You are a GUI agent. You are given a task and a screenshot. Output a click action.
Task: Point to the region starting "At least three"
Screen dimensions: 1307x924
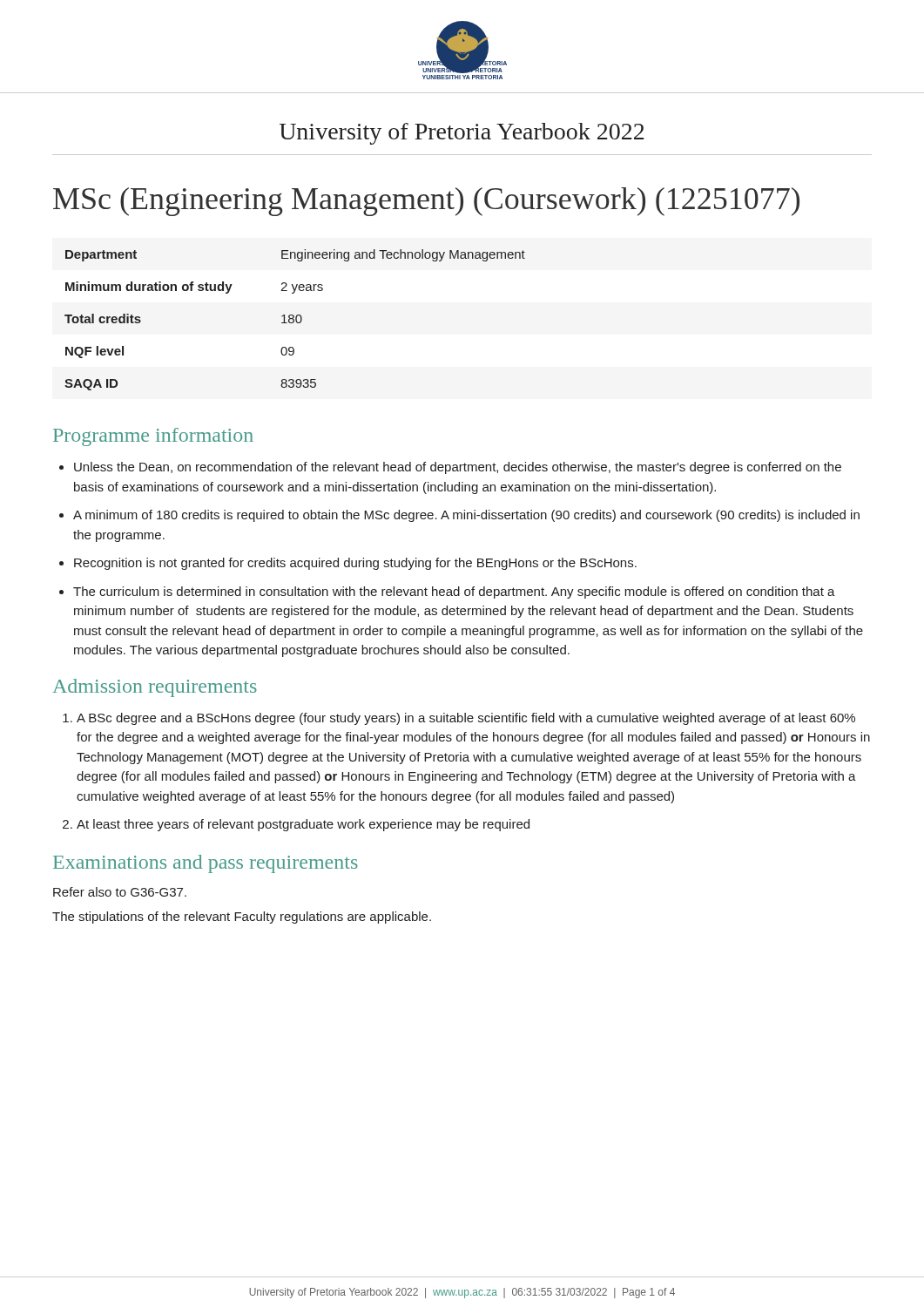pos(462,824)
